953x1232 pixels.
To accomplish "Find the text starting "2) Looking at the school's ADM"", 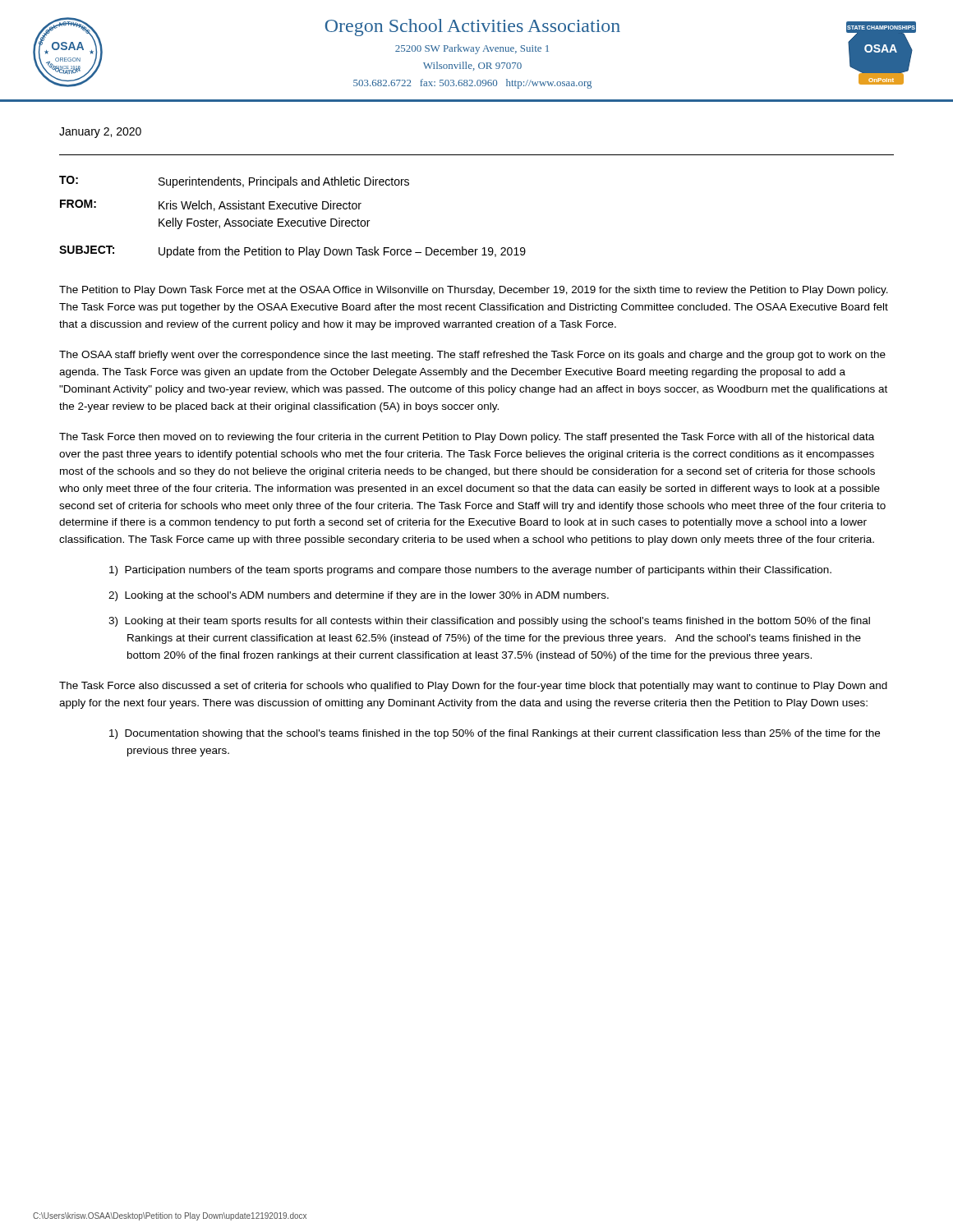I will (359, 595).
